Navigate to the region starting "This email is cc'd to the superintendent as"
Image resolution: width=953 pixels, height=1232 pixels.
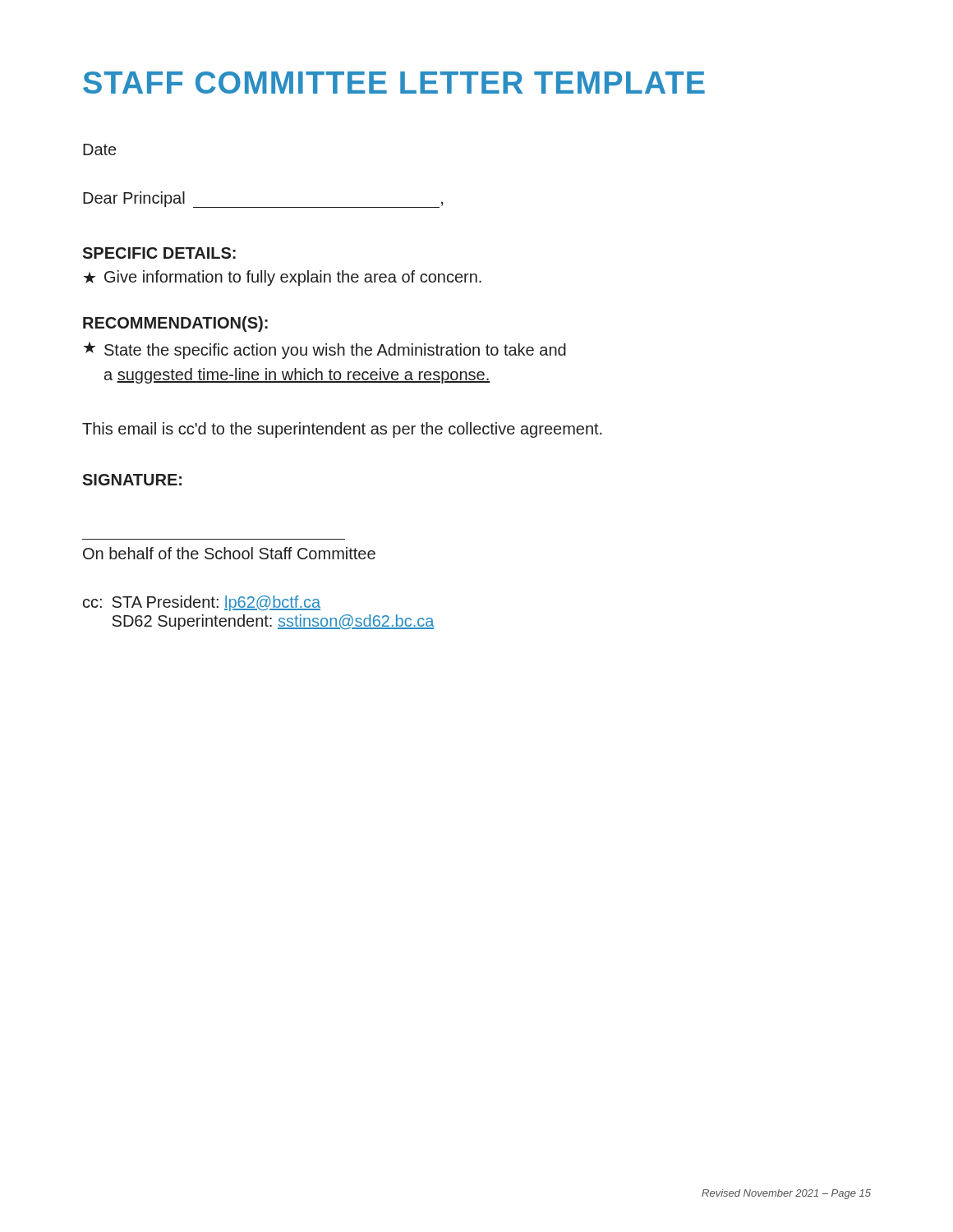tap(343, 429)
